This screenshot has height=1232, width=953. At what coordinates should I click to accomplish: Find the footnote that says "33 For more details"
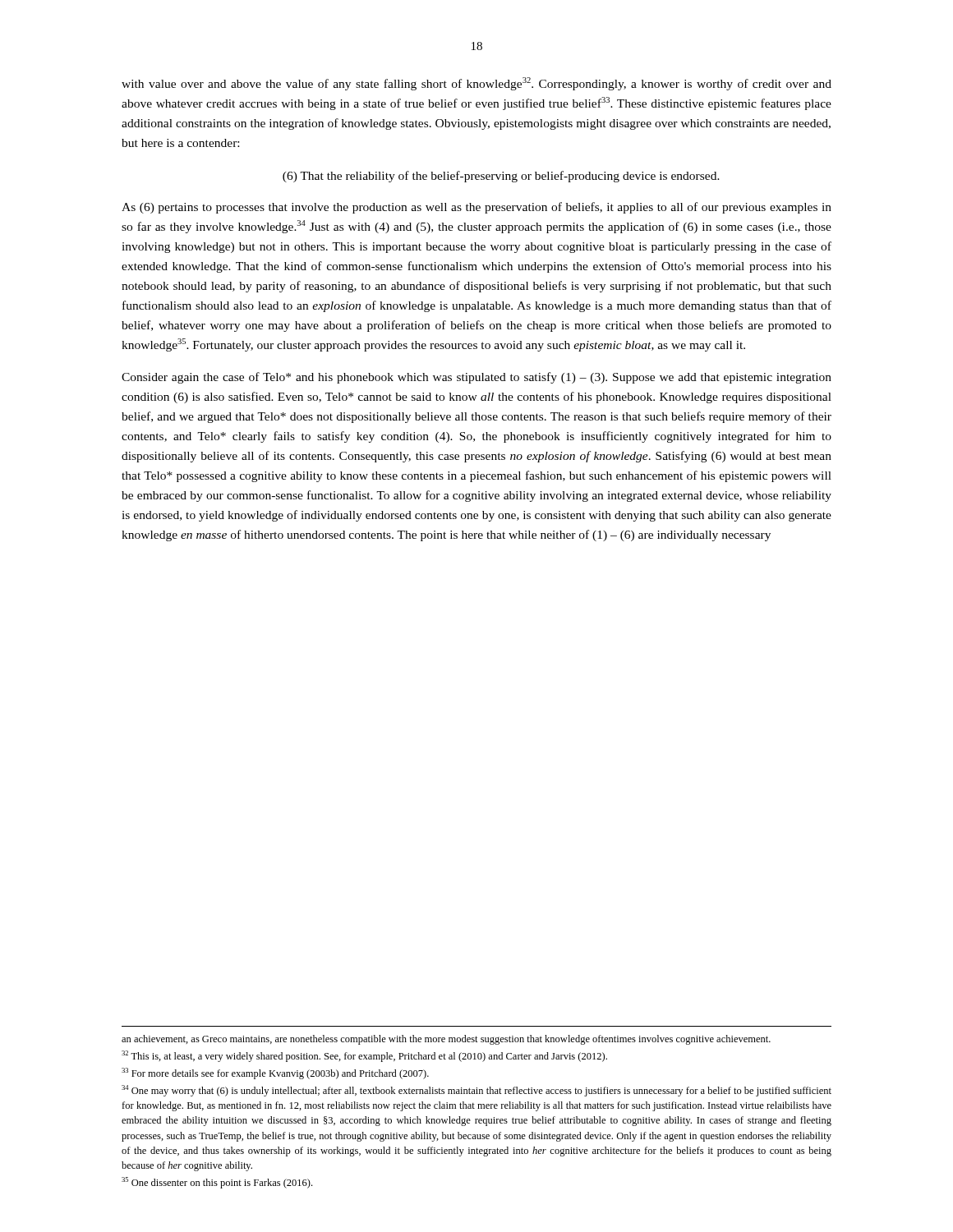click(x=275, y=1073)
